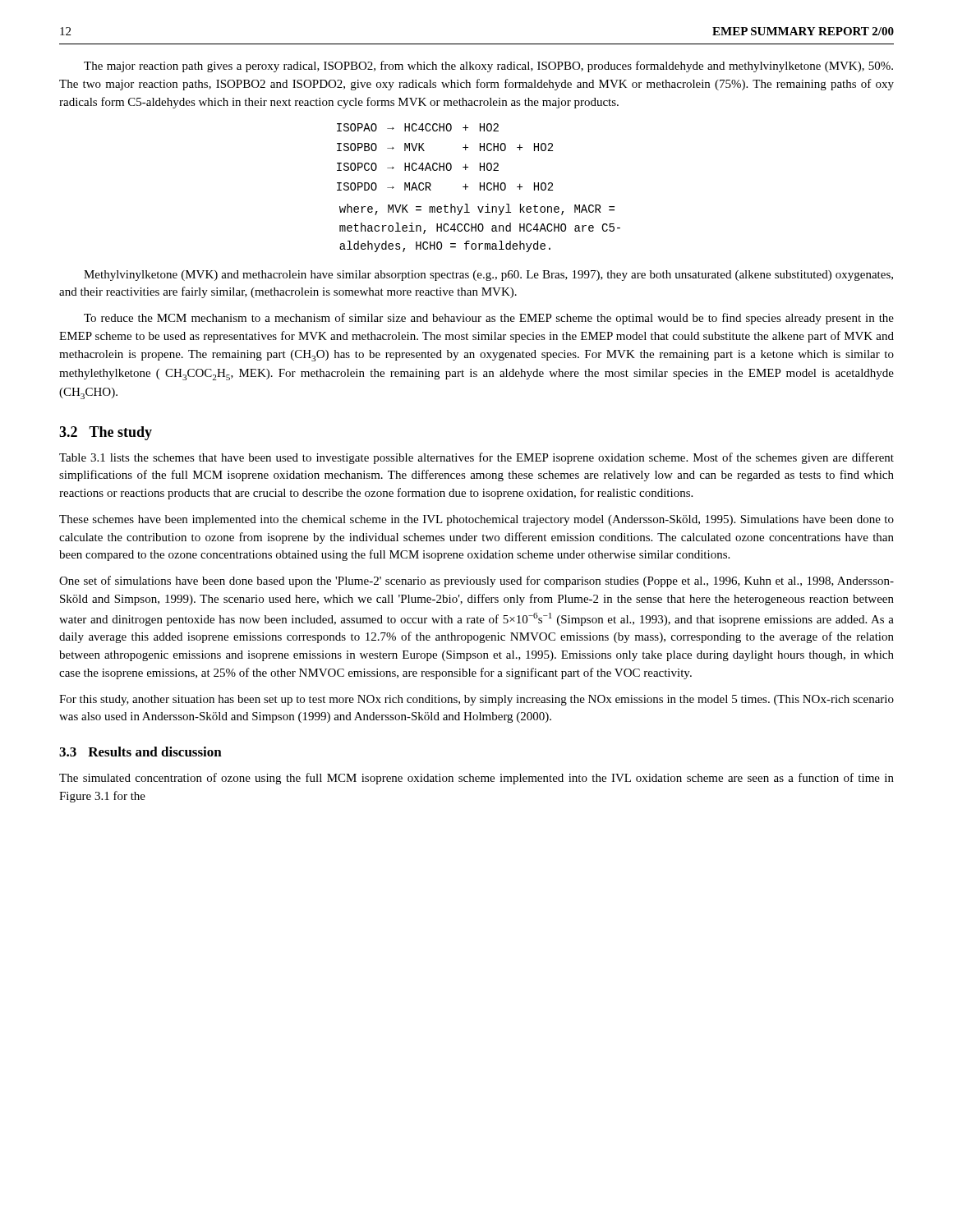Select the text block starting "To reduce the"
This screenshot has height=1232, width=953.
click(476, 356)
